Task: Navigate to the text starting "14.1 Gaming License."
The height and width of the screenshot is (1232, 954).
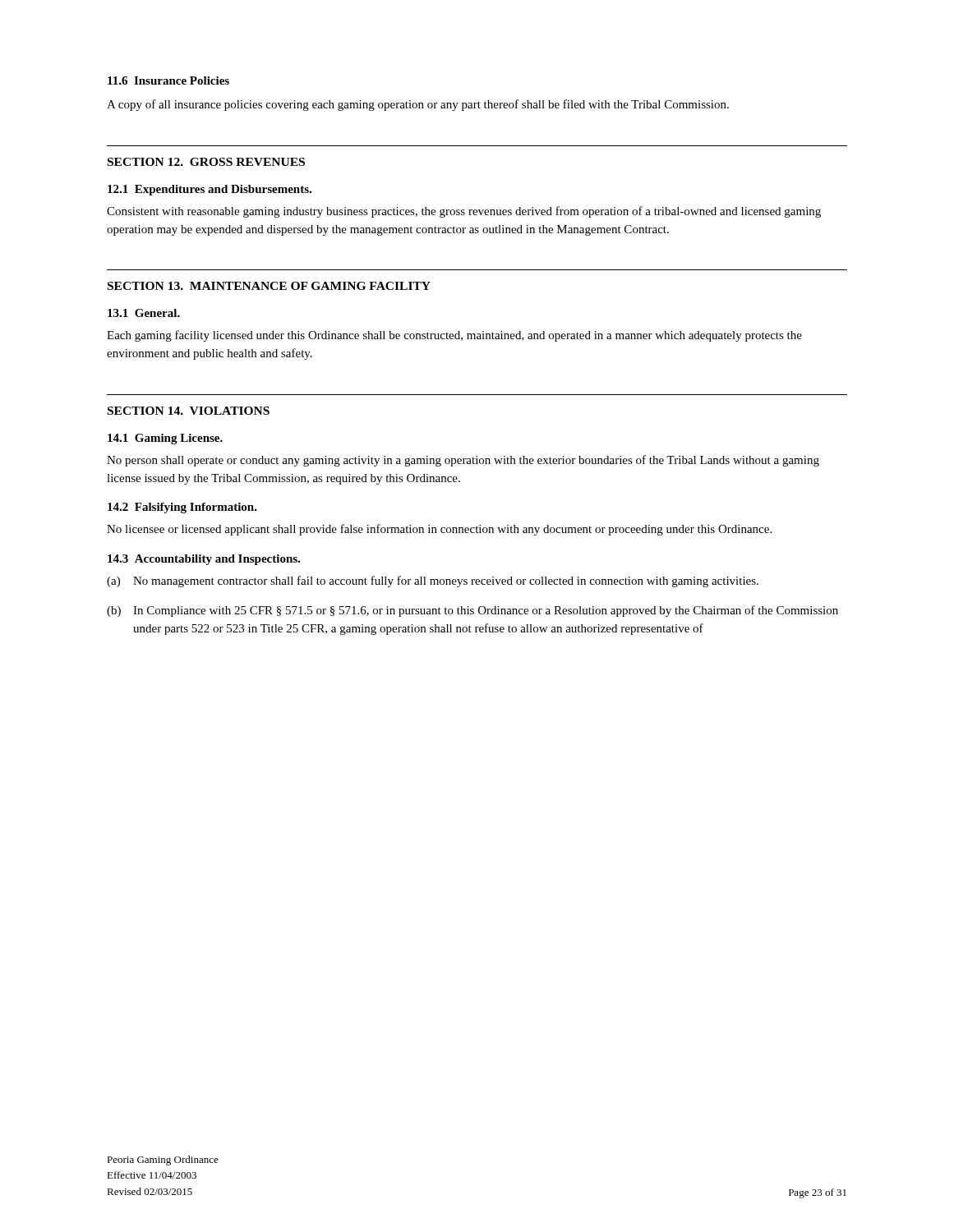Action: point(165,438)
